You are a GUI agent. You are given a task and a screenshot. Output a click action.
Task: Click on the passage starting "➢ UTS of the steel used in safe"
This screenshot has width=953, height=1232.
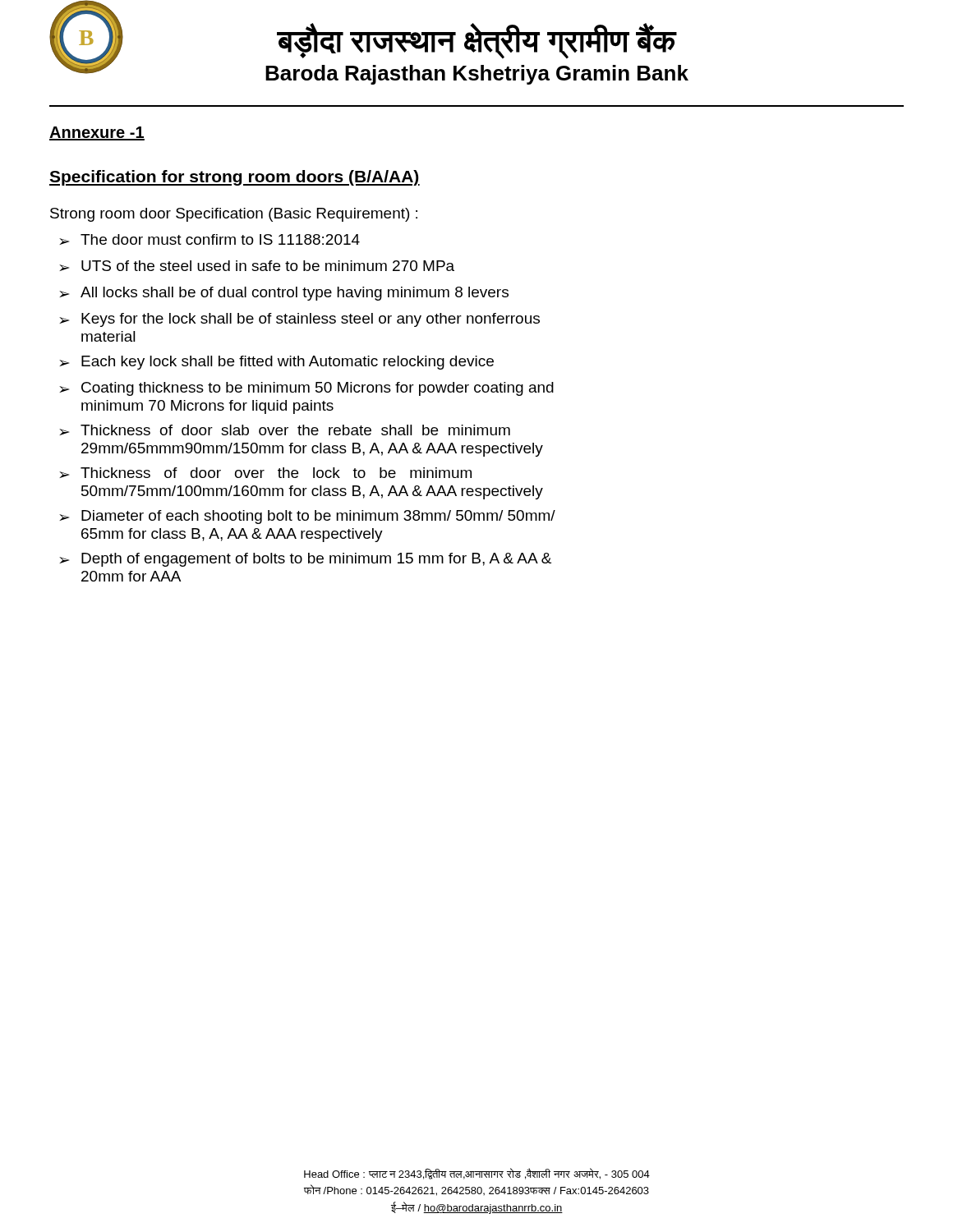(x=257, y=266)
